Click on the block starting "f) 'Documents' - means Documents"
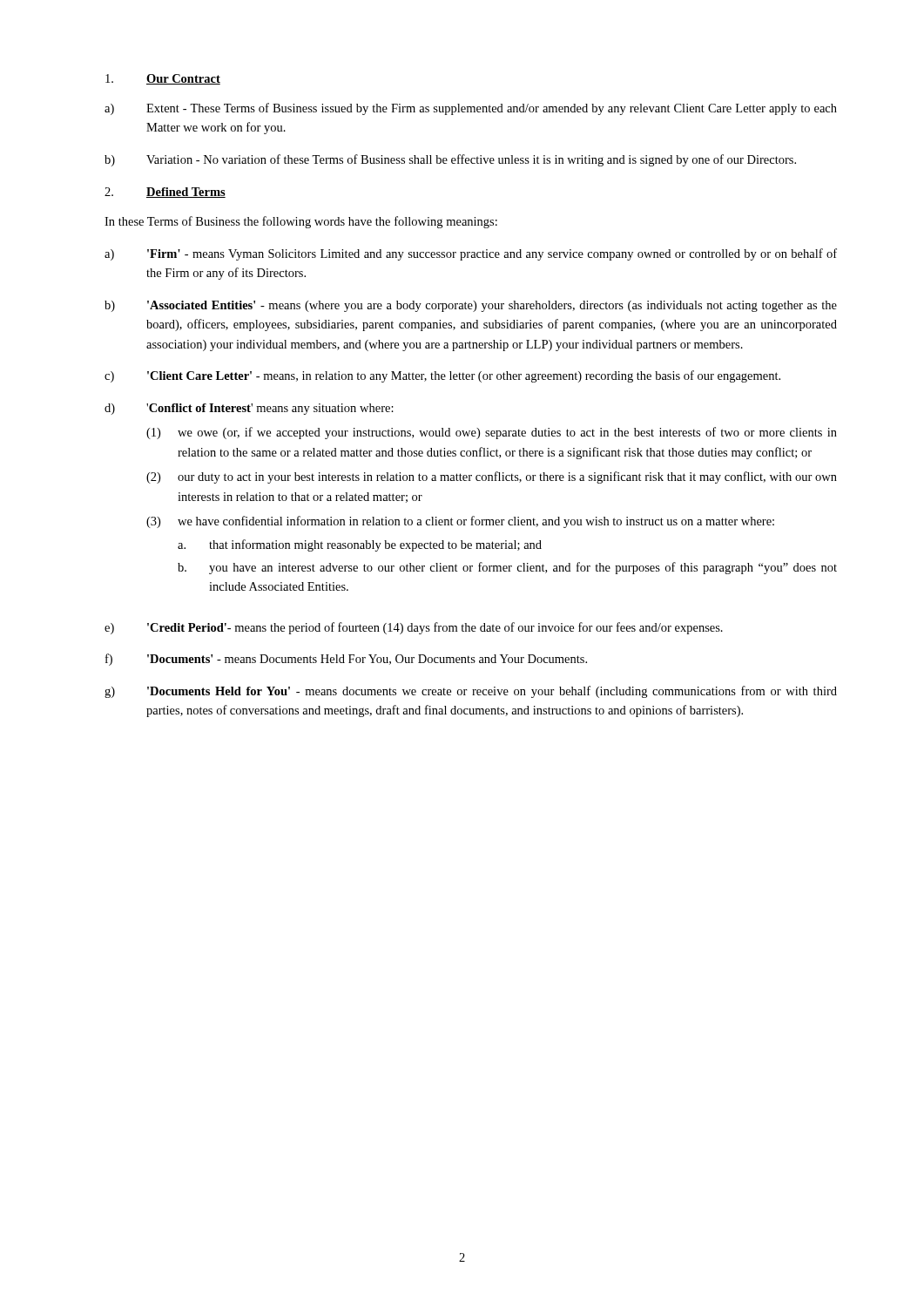The height and width of the screenshot is (1307, 924). [471, 659]
